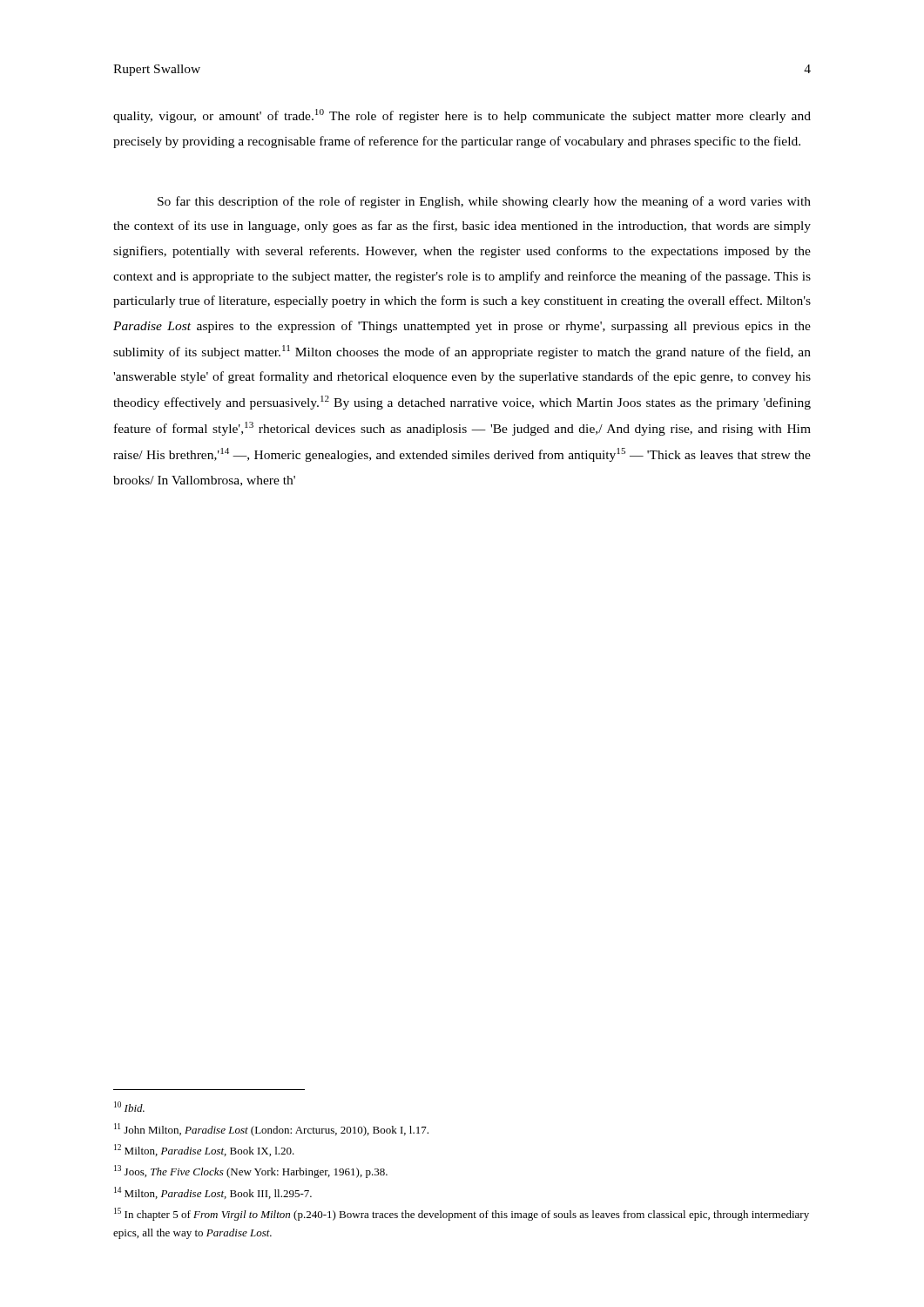924x1307 pixels.
Task: Click on the text block containing "quality, vigour, or amount' of trade.10 The"
Action: point(462,127)
